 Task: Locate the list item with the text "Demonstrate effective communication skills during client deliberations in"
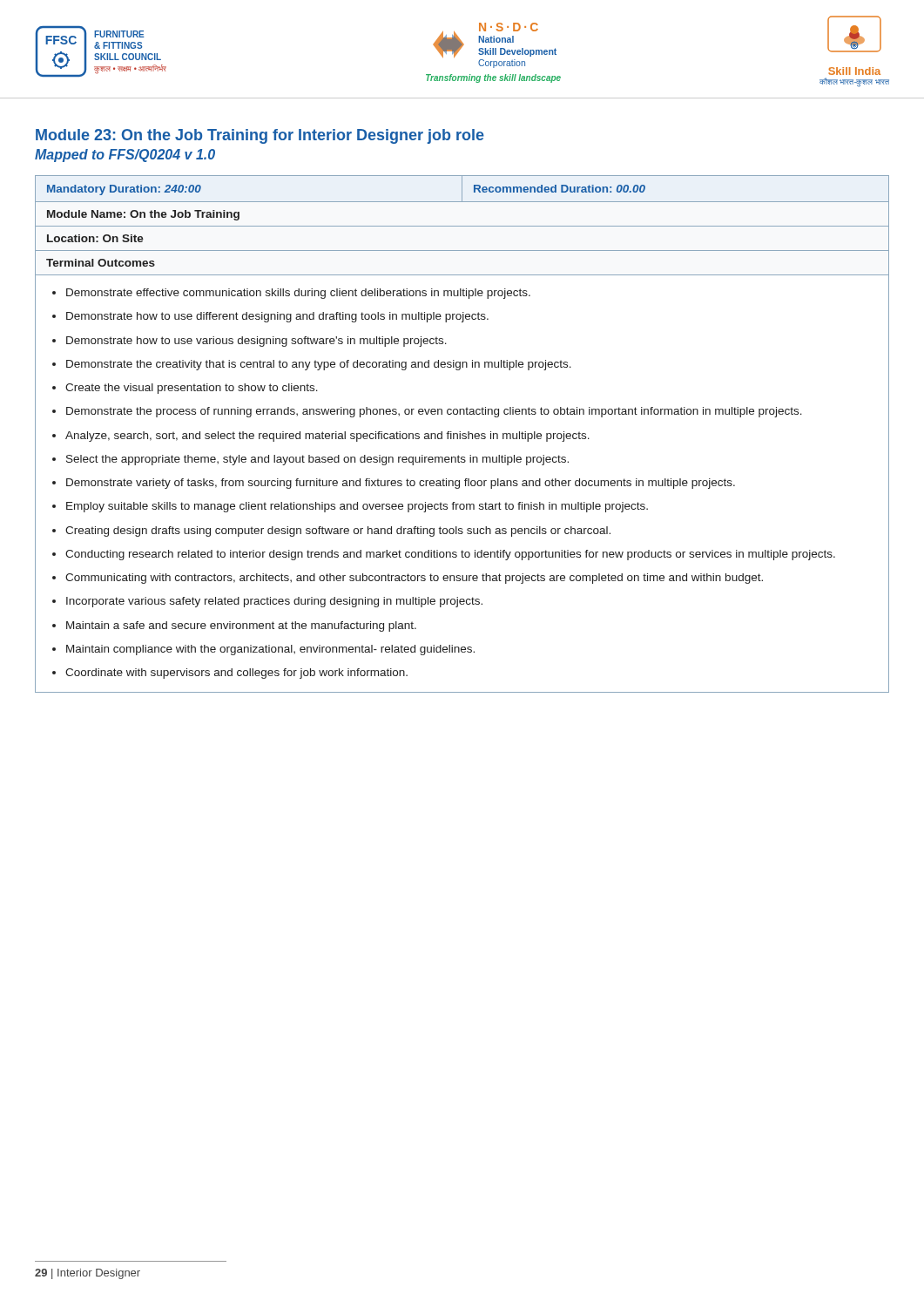(x=298, y=292)
